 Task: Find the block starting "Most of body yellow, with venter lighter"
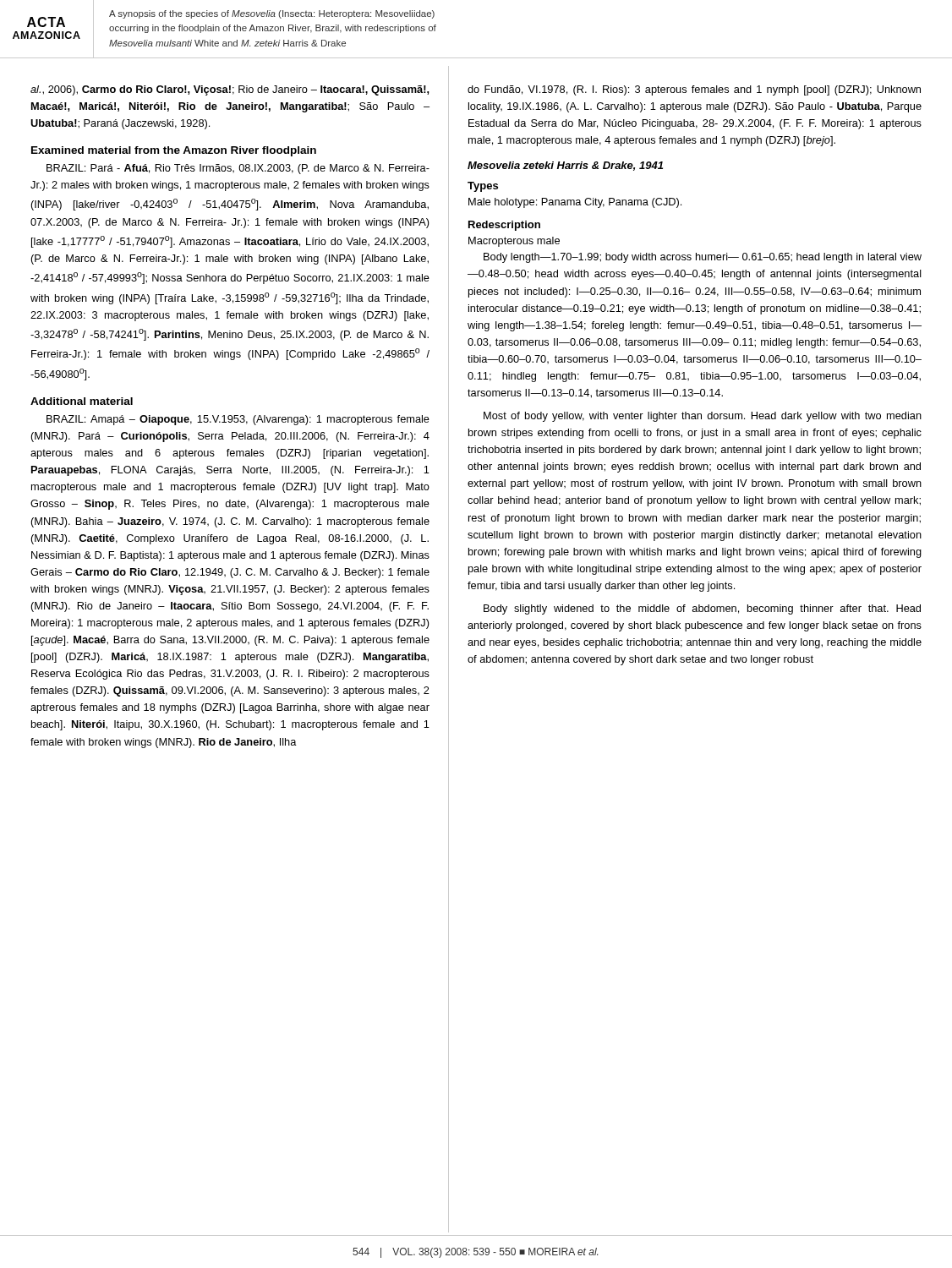[695, 500]
